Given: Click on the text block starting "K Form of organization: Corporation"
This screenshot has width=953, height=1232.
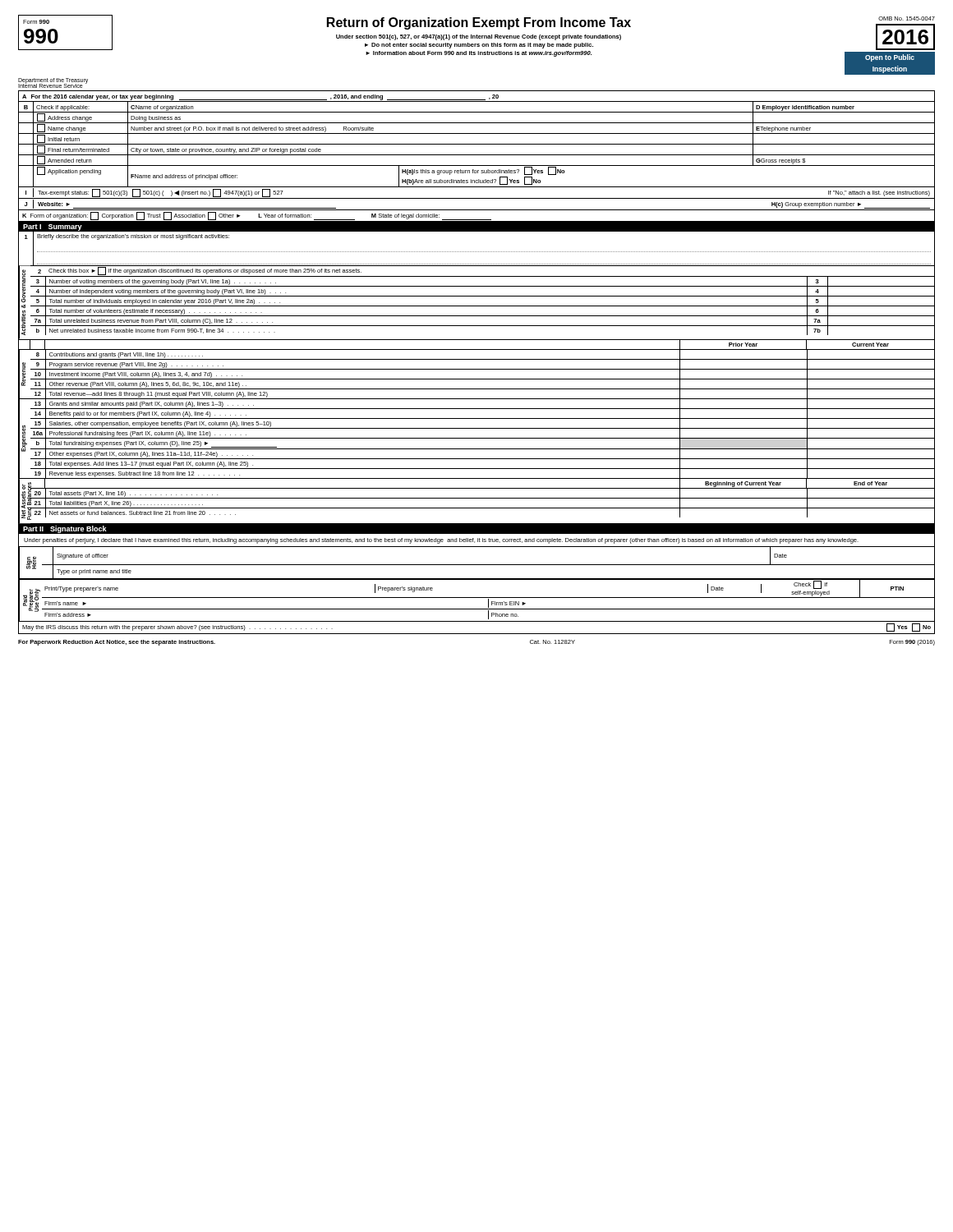Looking at the screenshot, I should pos(257,216).
